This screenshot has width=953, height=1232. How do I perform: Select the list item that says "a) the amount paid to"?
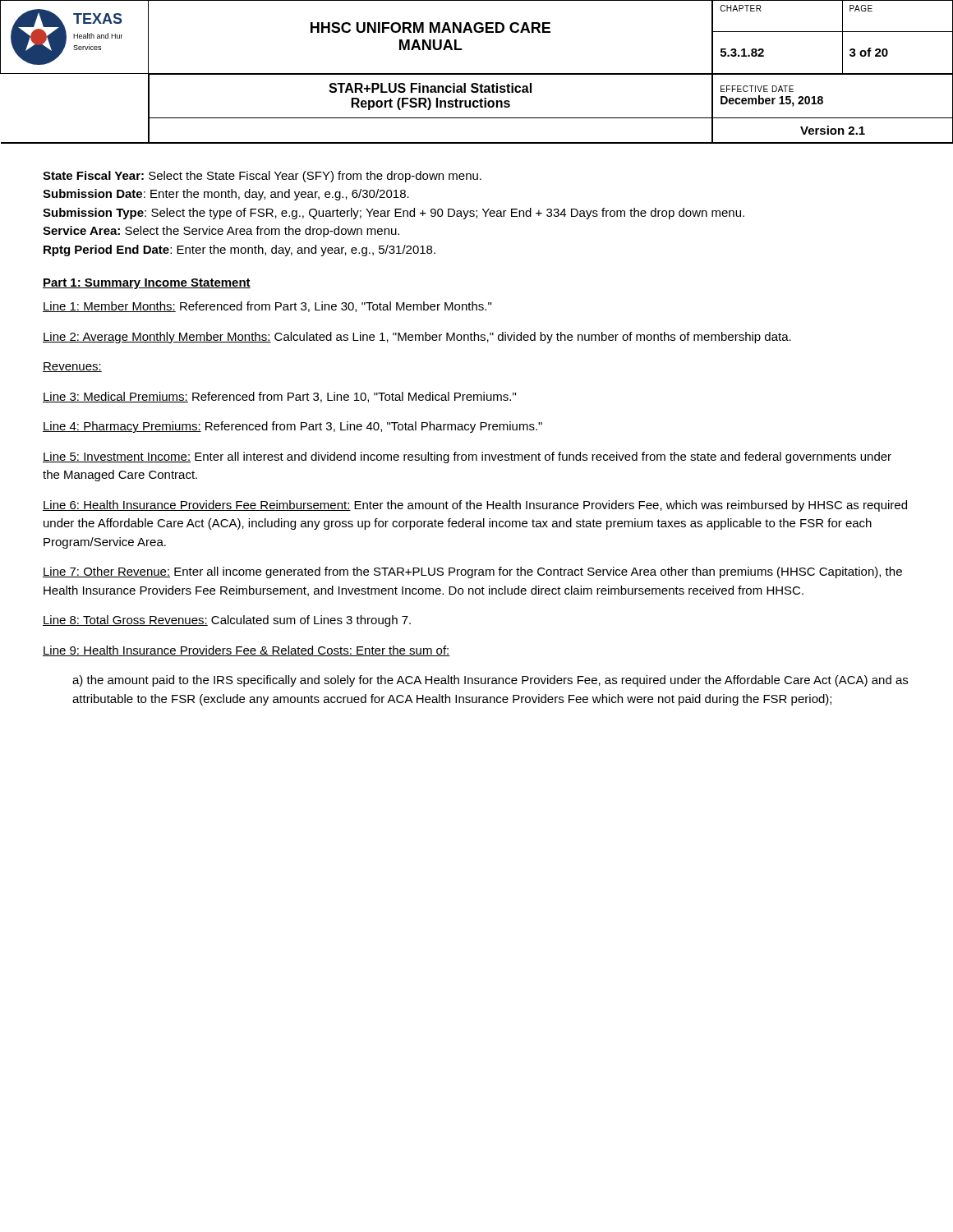490,689
